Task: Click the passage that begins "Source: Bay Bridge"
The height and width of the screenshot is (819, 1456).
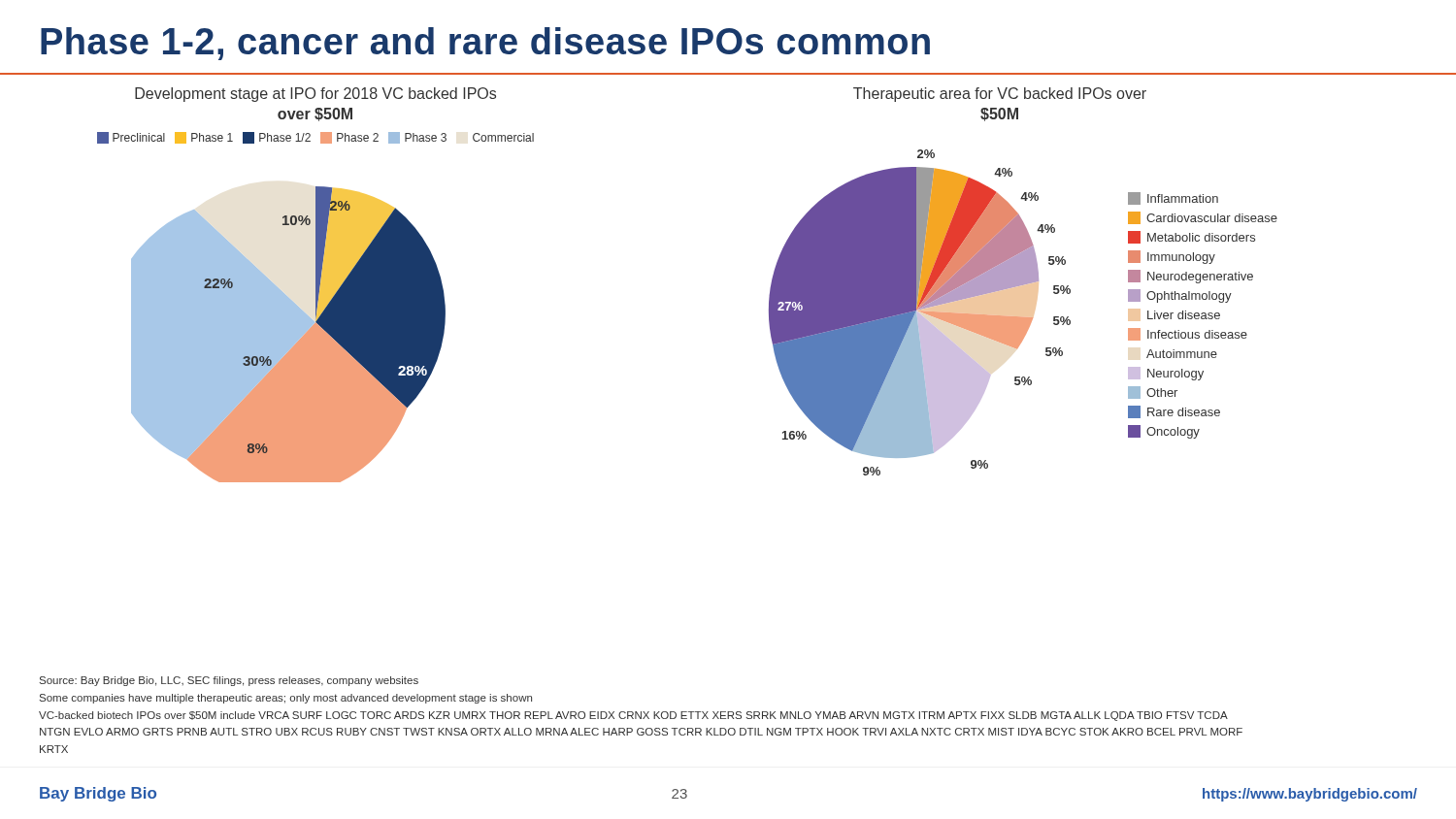Action: click(x=641, y=715)
